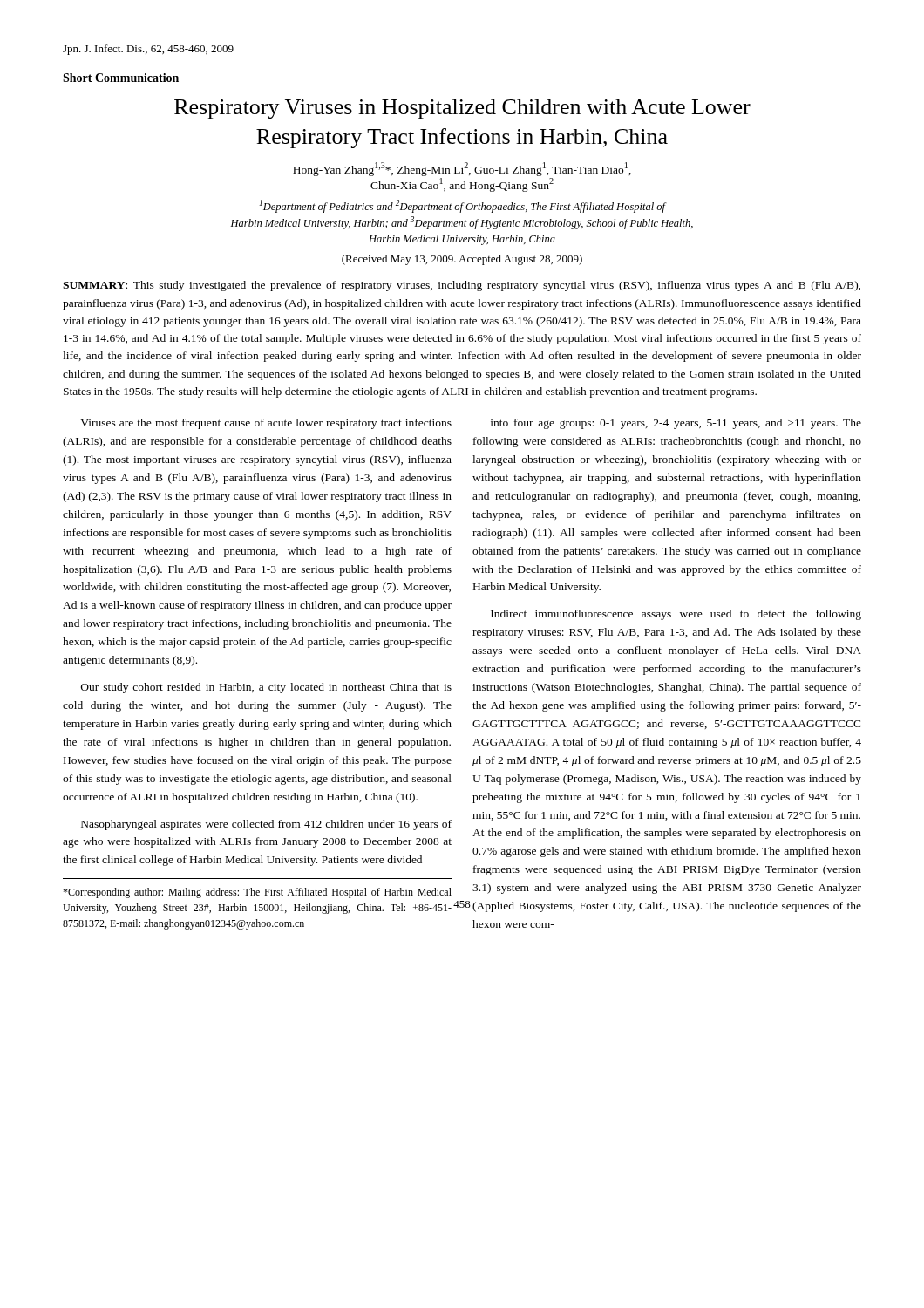Select the region starting "Hong-Yan Zhang1,3*, Zheng-Min Li2,"

pos(462,176)
